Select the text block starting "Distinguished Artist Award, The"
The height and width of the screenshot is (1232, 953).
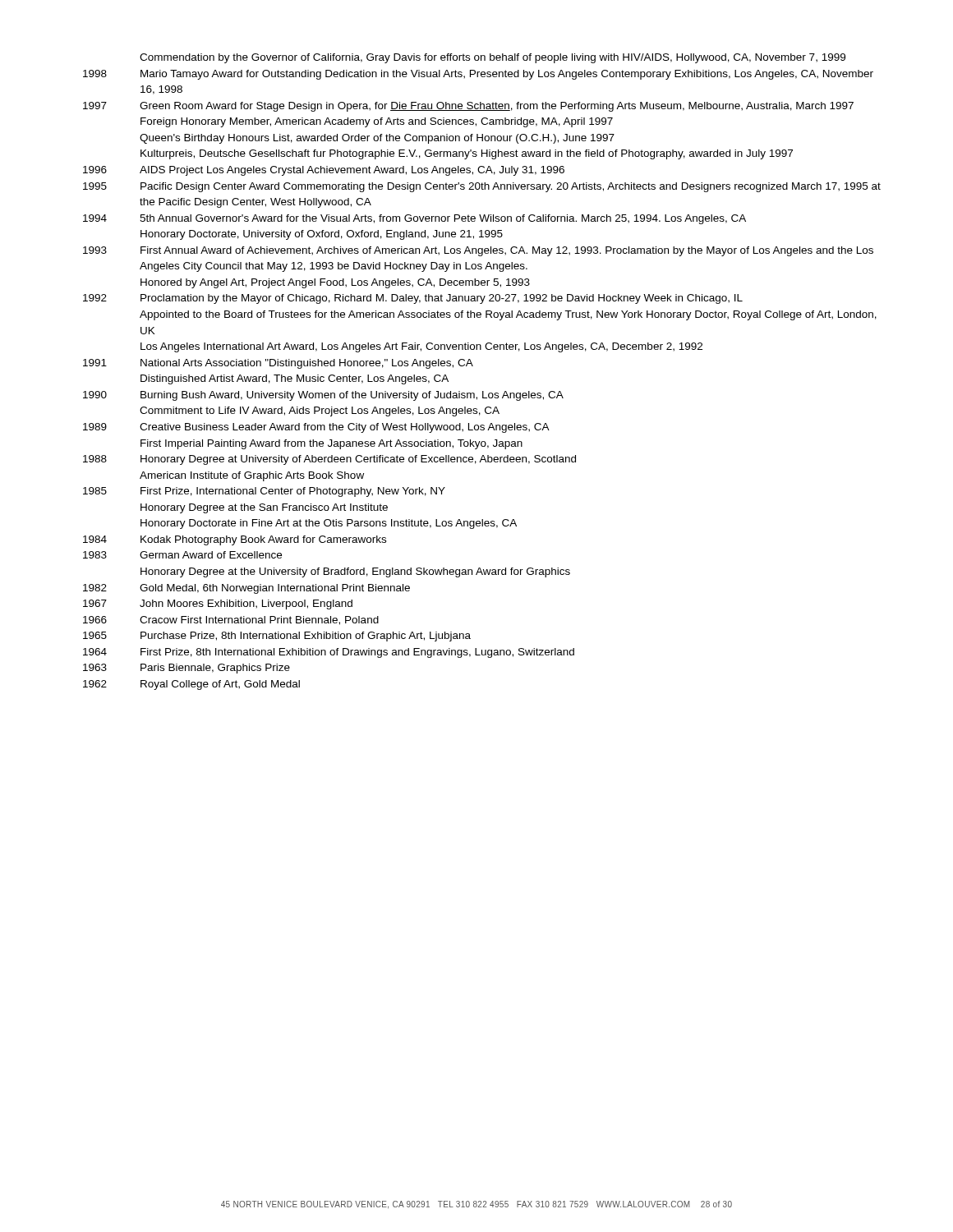[x=295, y=379]
